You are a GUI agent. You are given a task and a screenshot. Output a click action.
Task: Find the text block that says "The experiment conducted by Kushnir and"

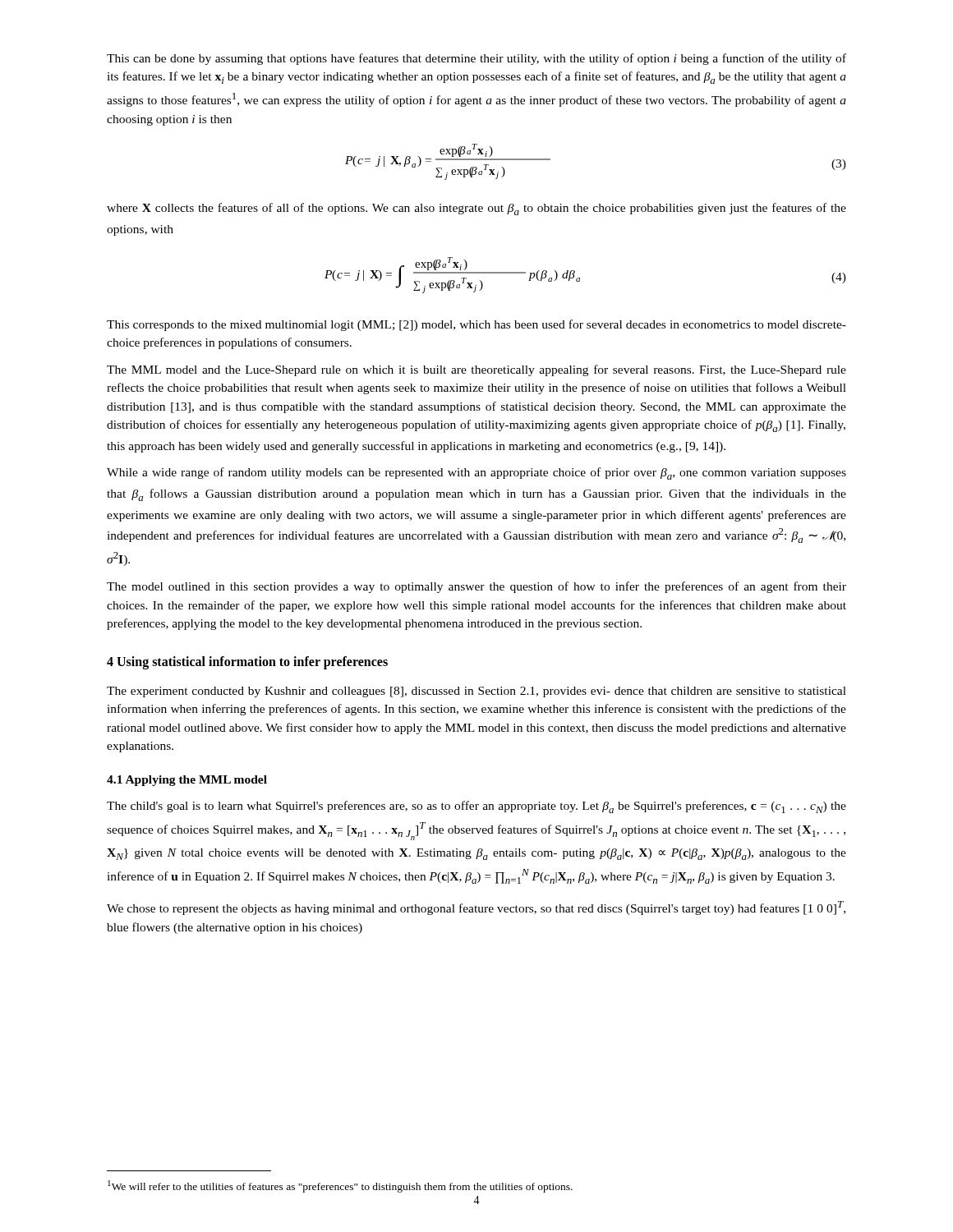coord(476,718)
